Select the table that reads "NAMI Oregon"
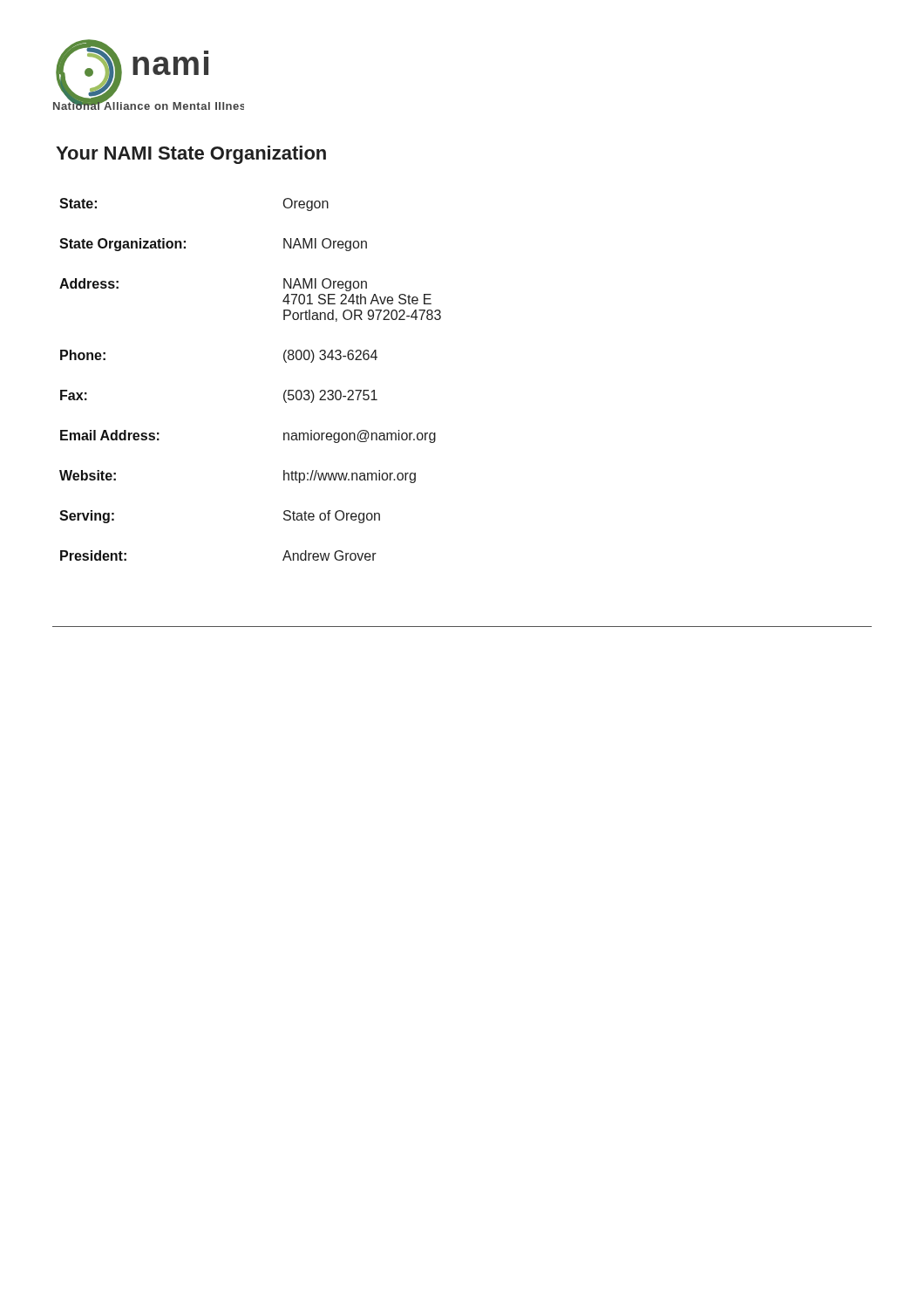Viewport: 924px width, 1308px height. click(462, 380)
